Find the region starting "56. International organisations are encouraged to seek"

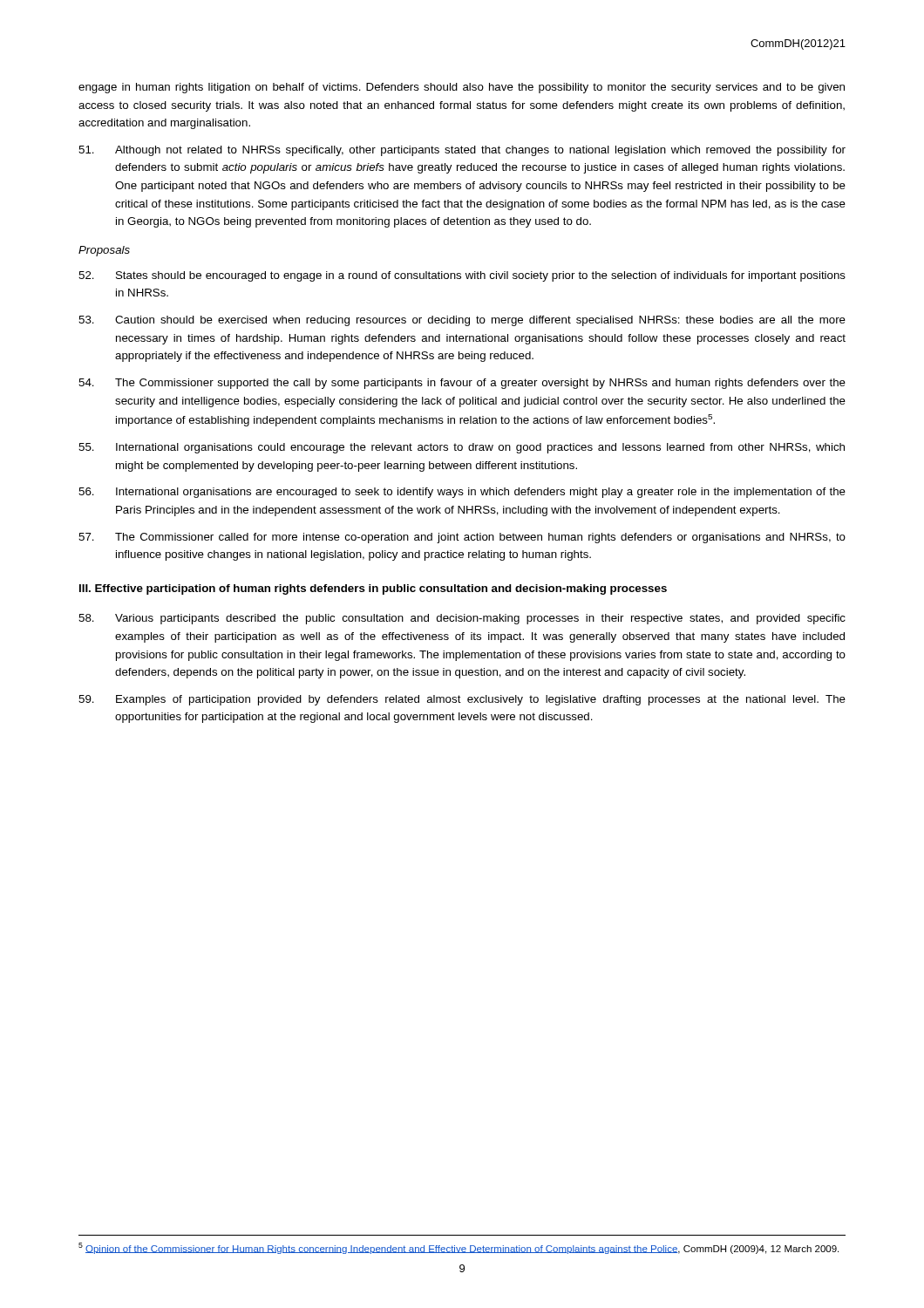click(x=462, y=501)
